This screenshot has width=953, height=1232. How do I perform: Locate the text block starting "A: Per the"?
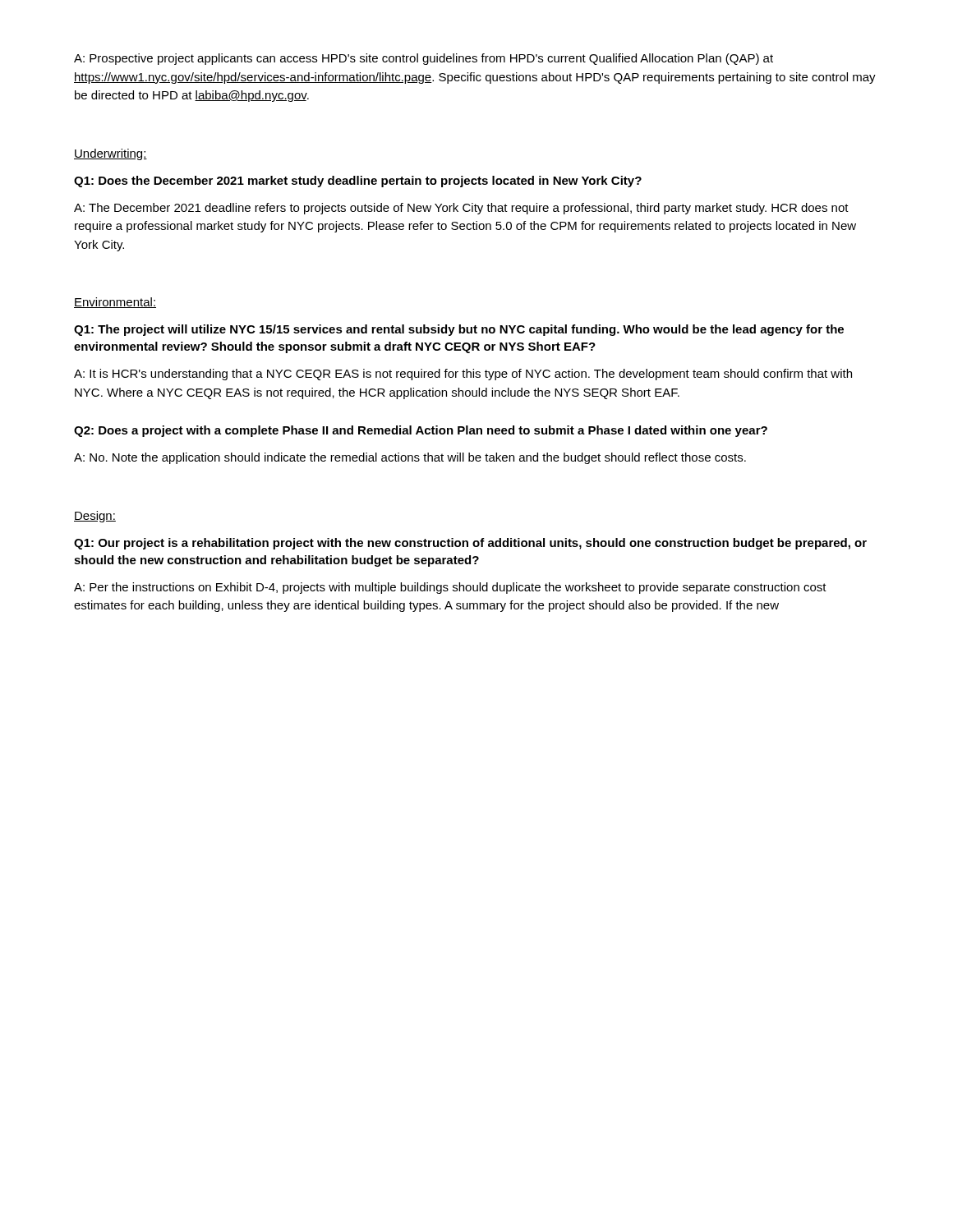coord(450,596)
